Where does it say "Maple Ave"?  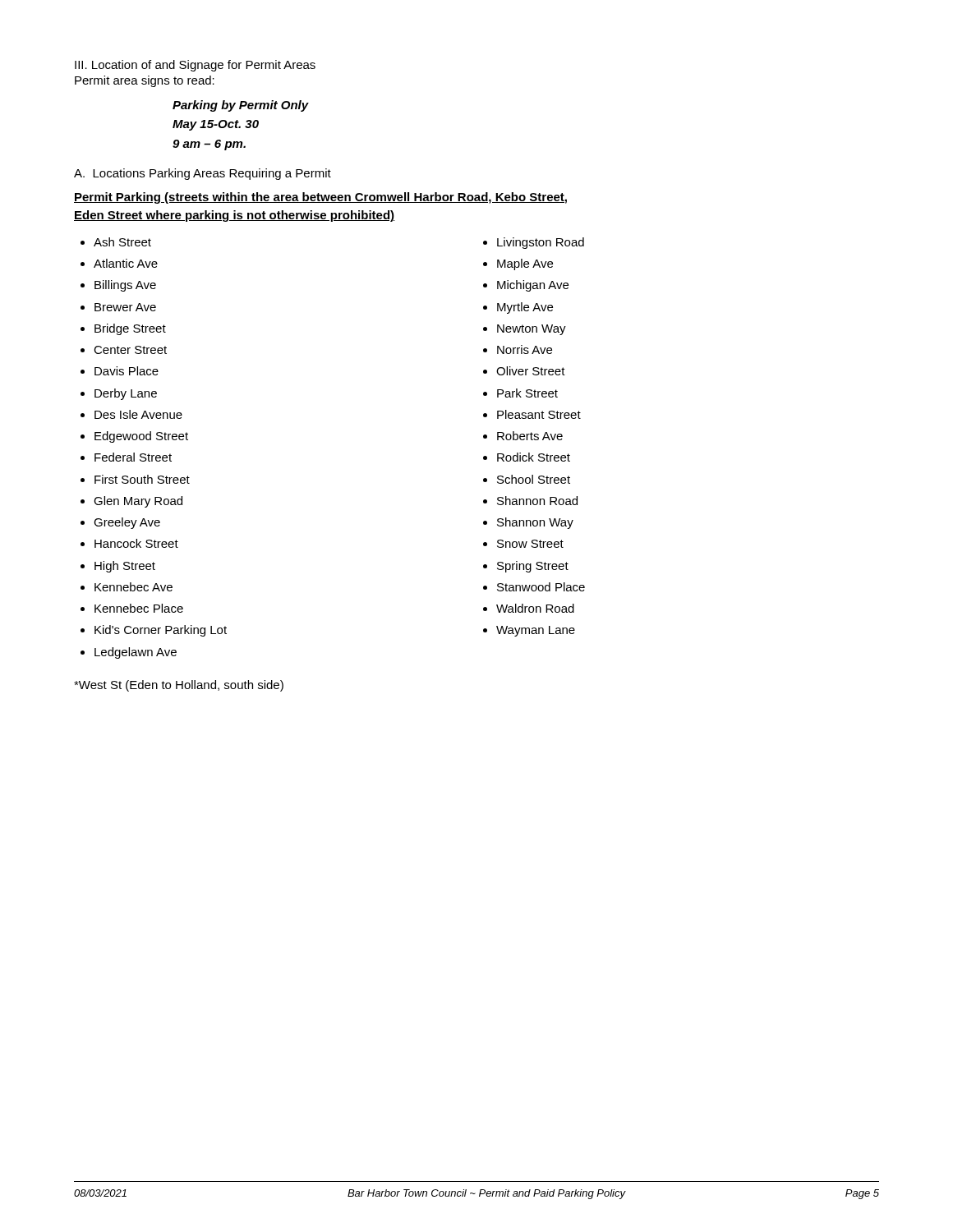click(x=525, y=263)
